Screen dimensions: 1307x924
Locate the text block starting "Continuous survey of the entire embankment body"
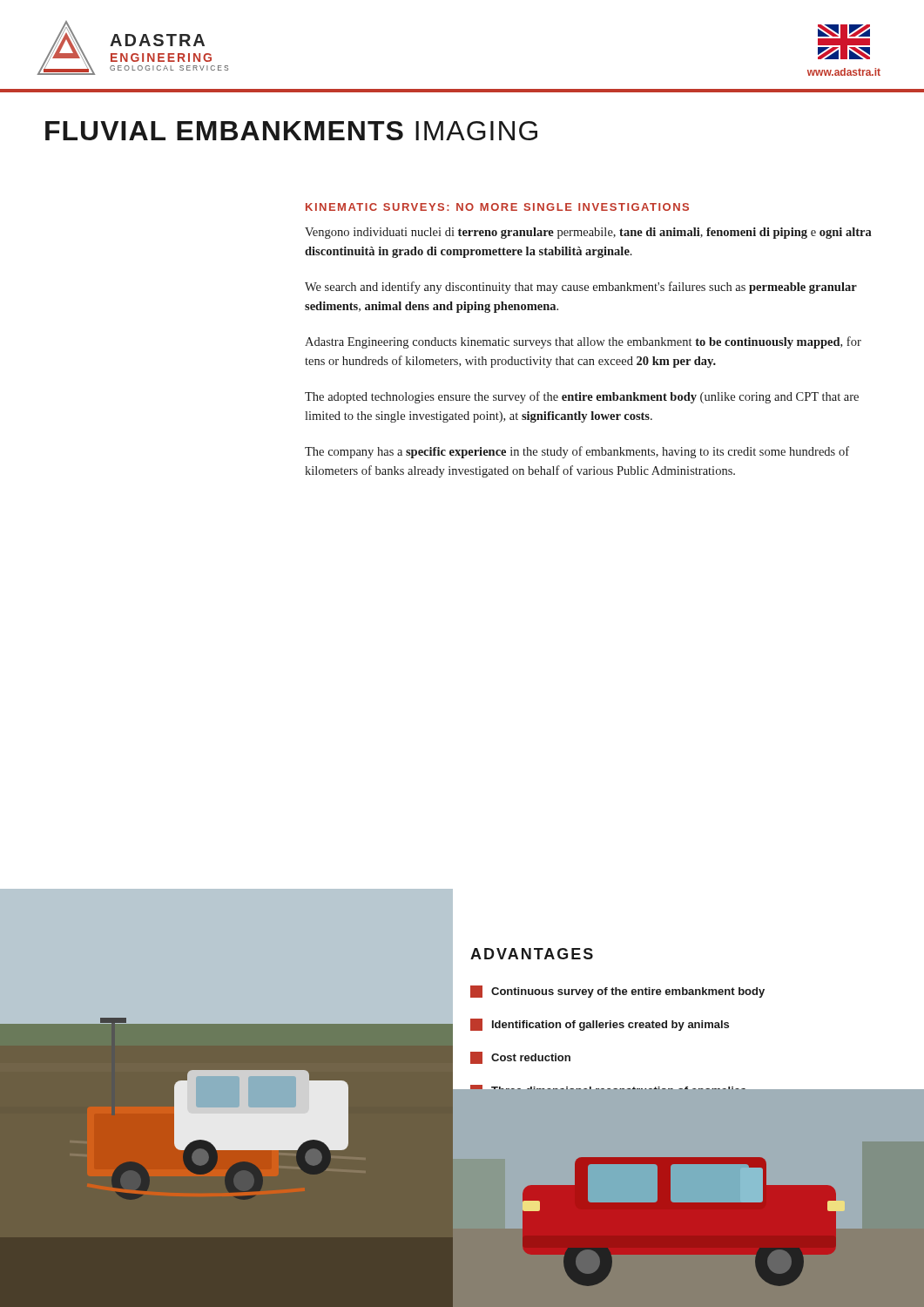coord(618,991)
